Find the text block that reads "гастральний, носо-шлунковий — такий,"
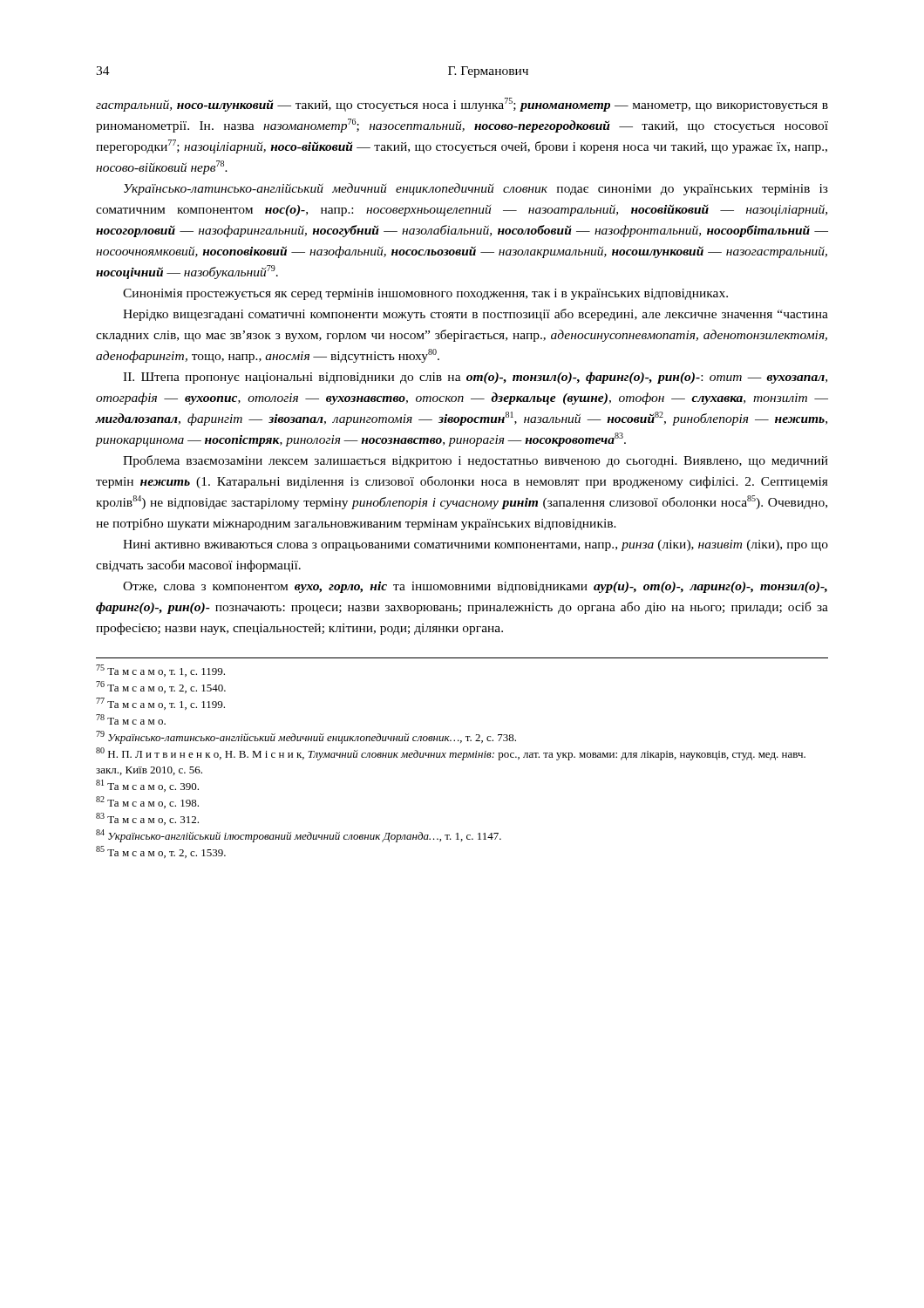Screen dimensions: 1308x924 462,366
